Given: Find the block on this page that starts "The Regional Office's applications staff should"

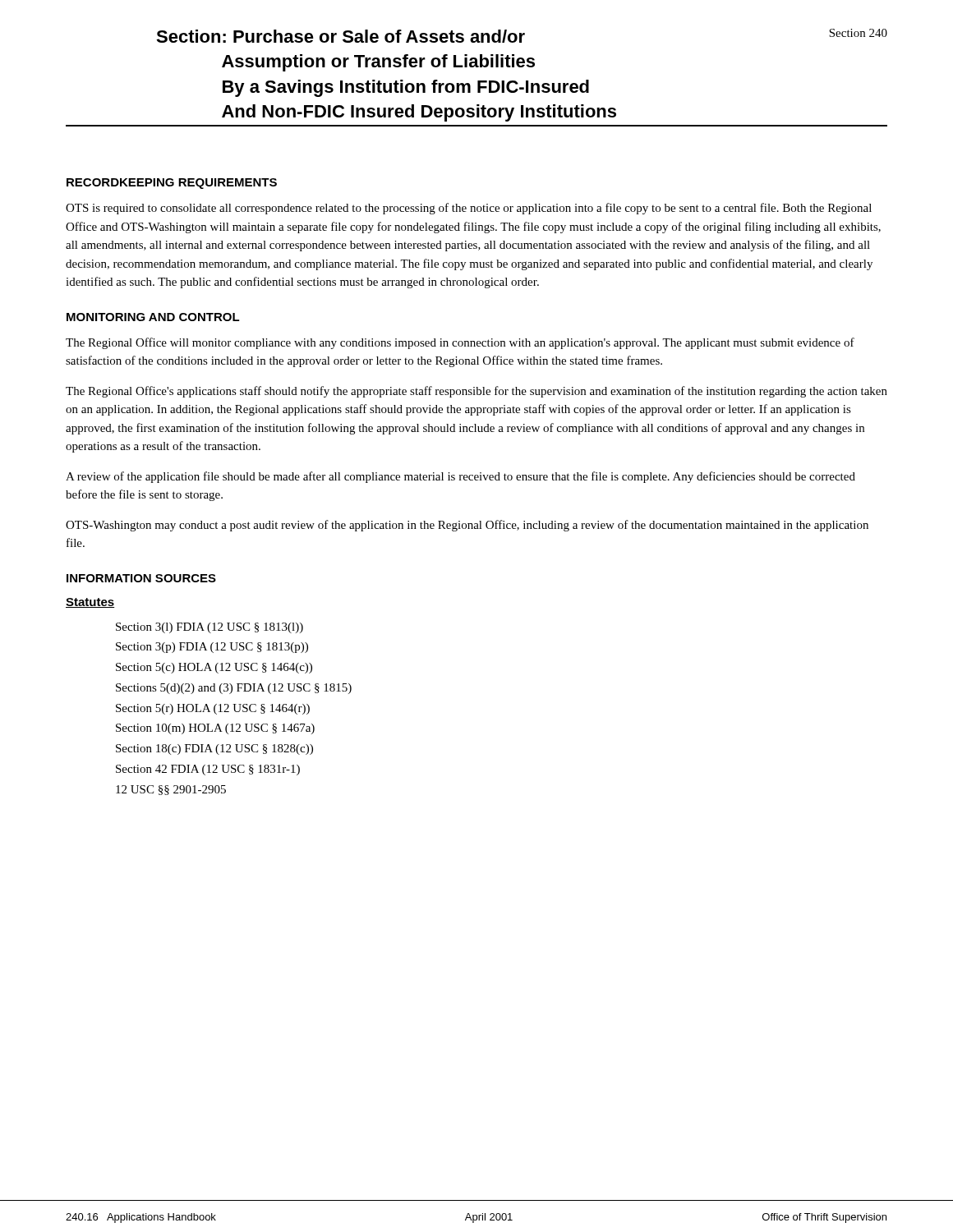Looking at the screenshot, I should click(x=476, y=418).
